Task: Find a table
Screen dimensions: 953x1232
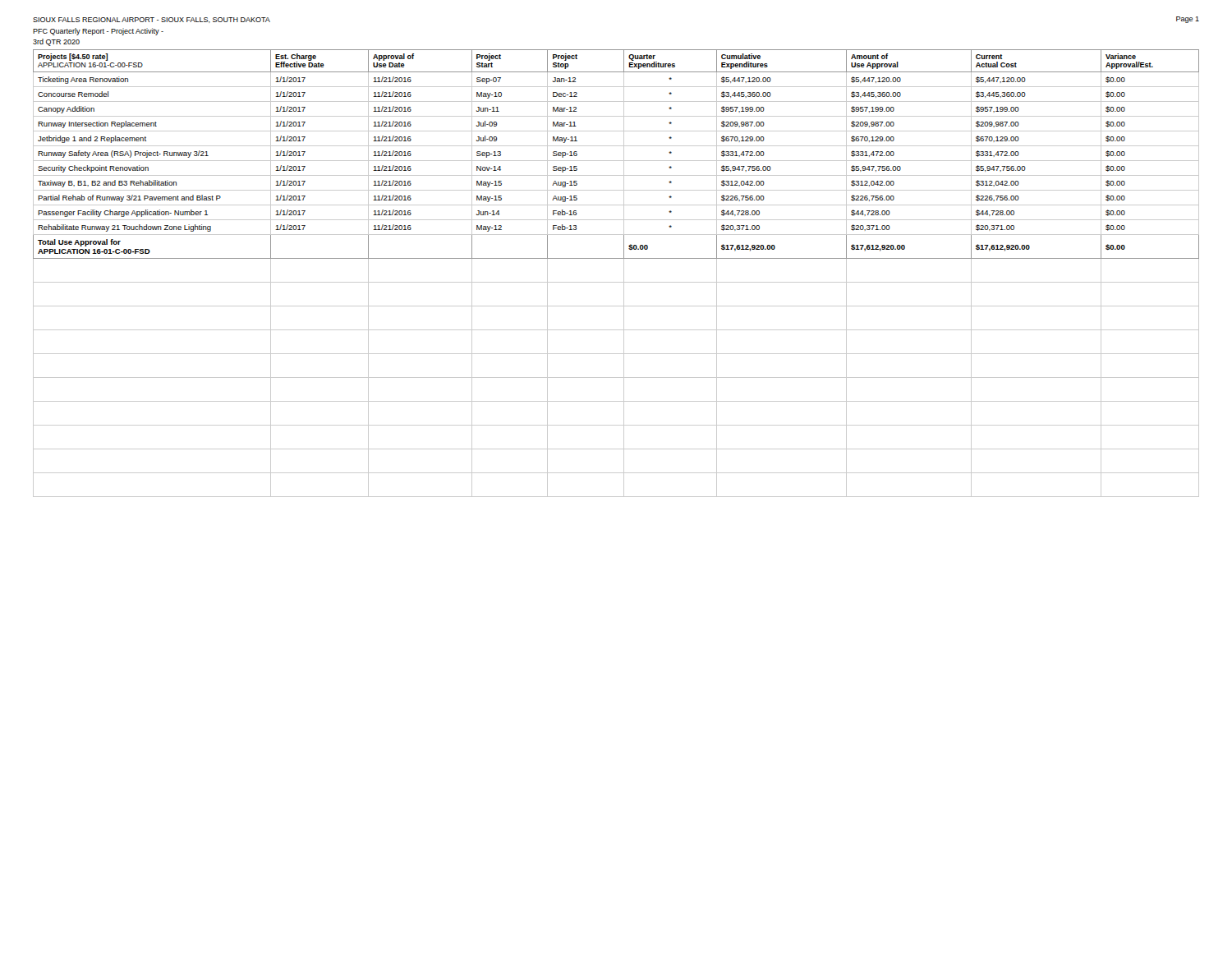Action: click(616, 273)
